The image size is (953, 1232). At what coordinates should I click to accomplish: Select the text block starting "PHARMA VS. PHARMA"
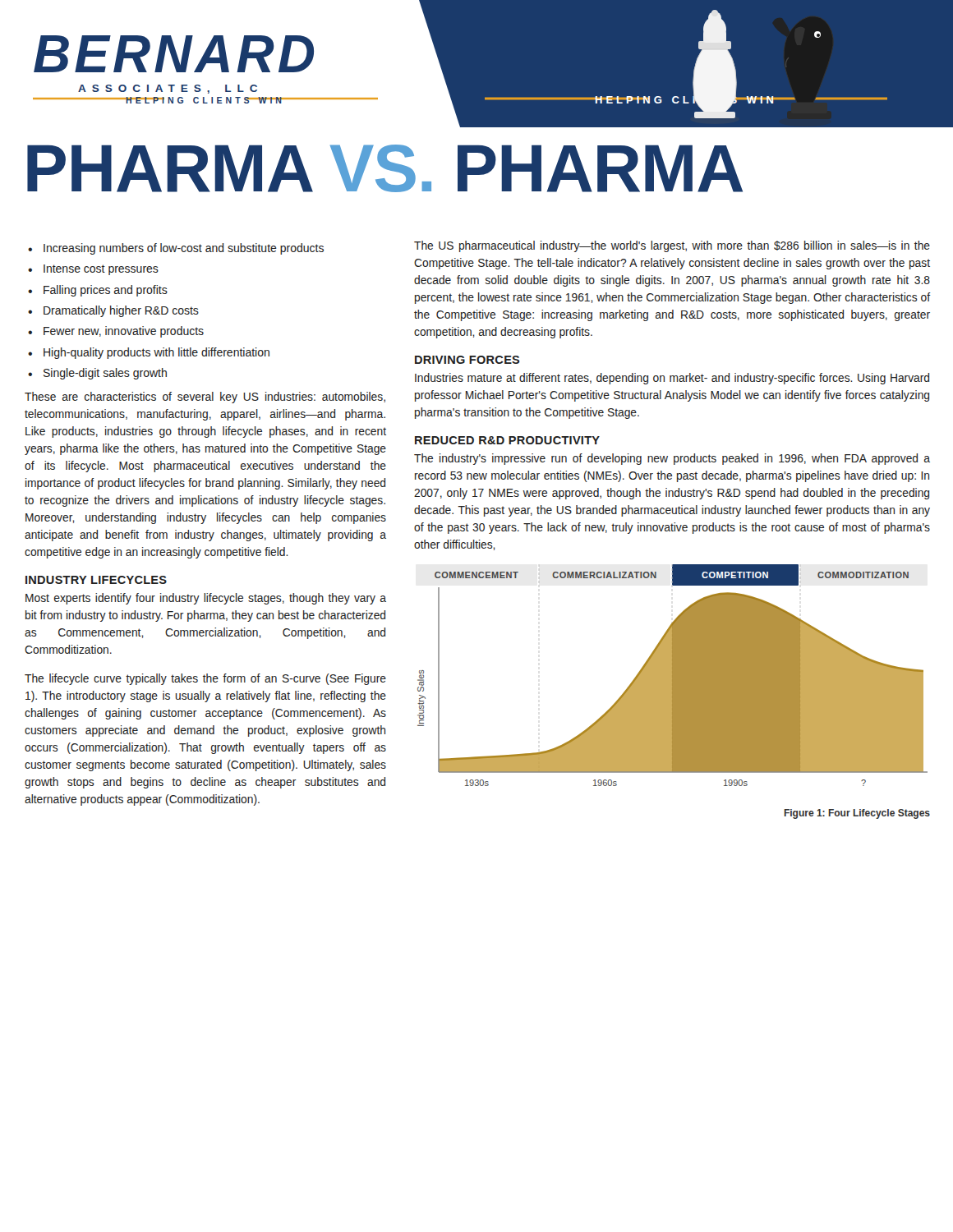point(383,166)
